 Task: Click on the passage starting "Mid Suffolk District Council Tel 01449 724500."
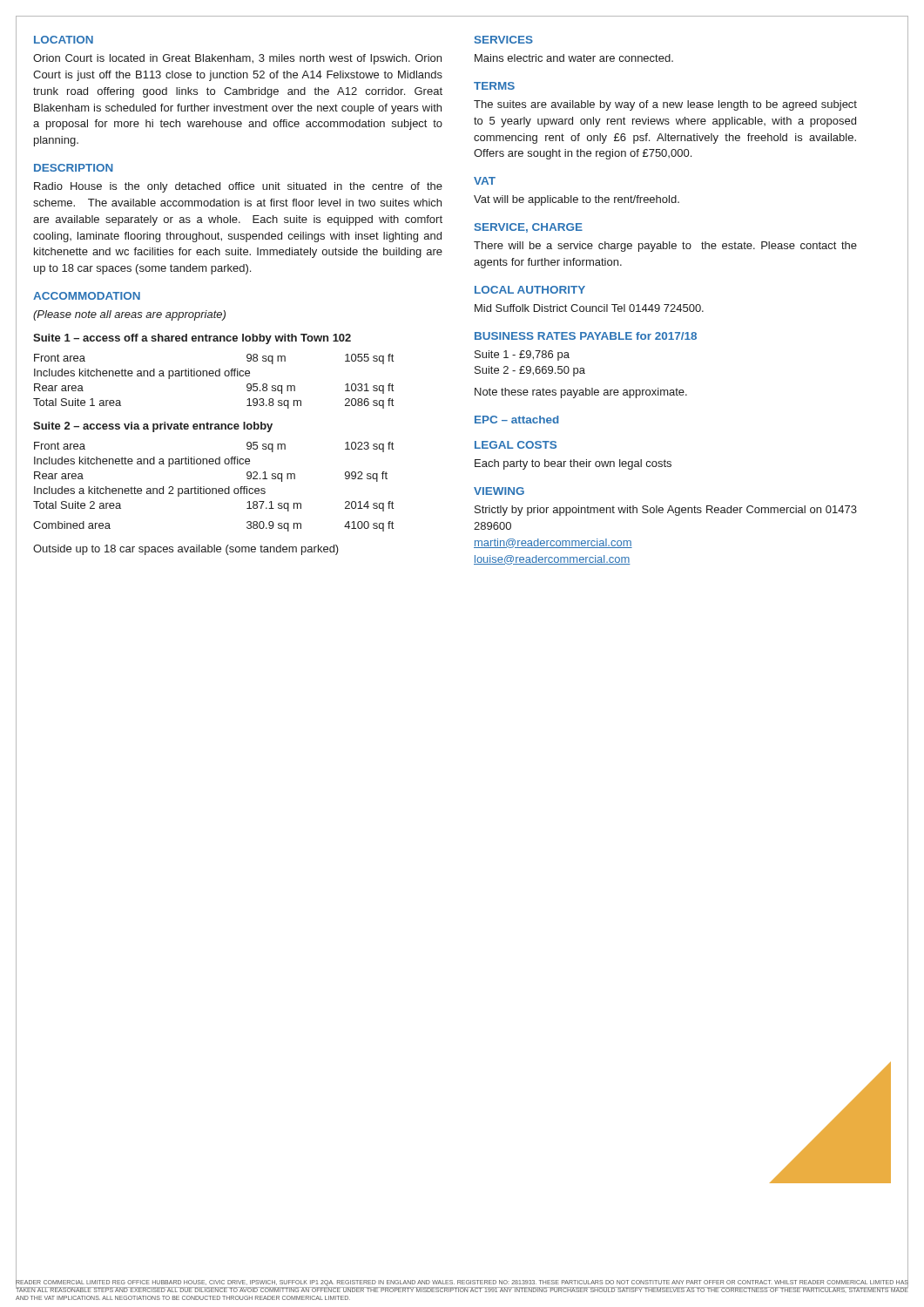665,309
